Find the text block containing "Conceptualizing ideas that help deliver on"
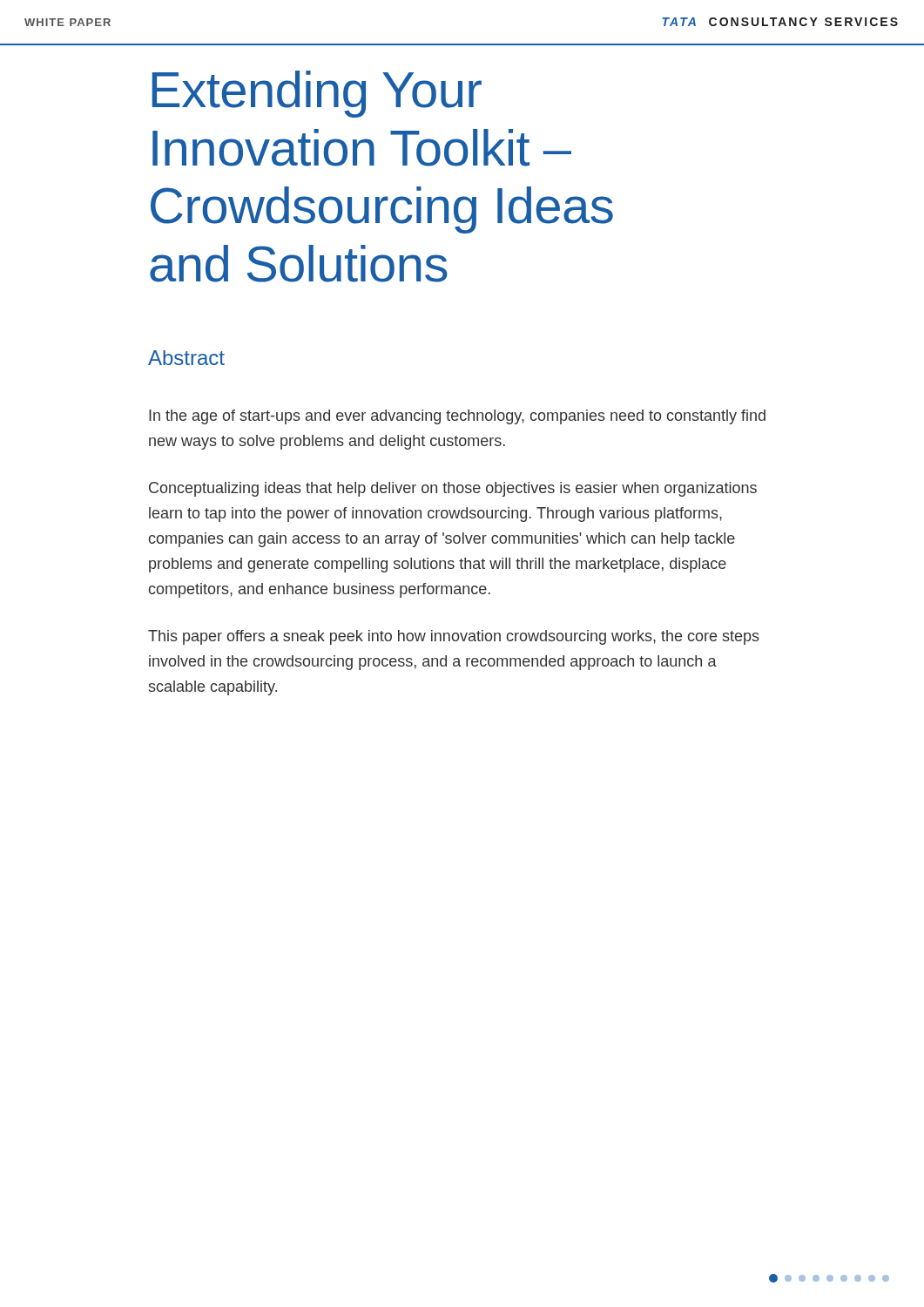The height and width of the screenshot is (1307, 924). point(453,538)
